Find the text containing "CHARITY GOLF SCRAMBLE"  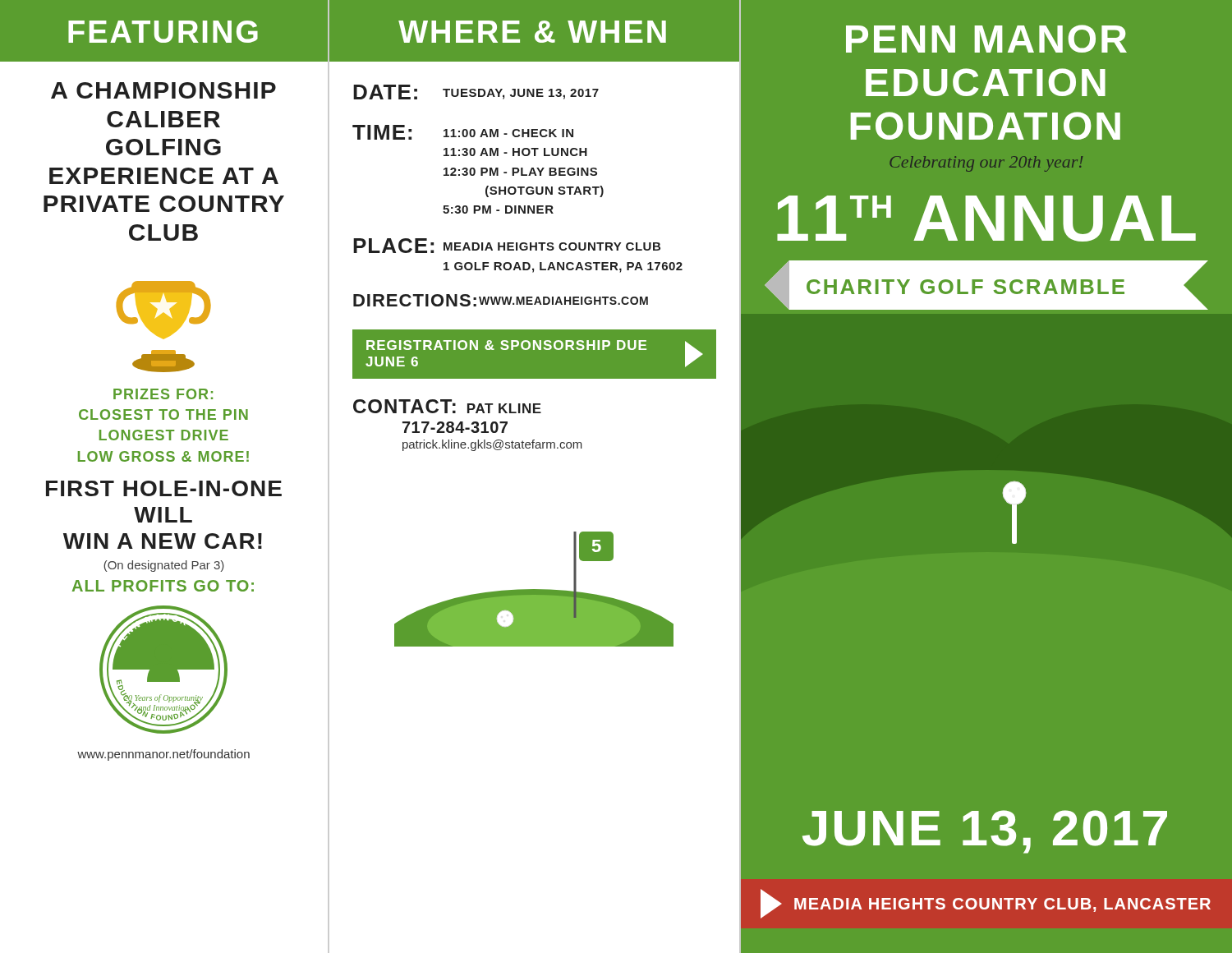point(986,285)
